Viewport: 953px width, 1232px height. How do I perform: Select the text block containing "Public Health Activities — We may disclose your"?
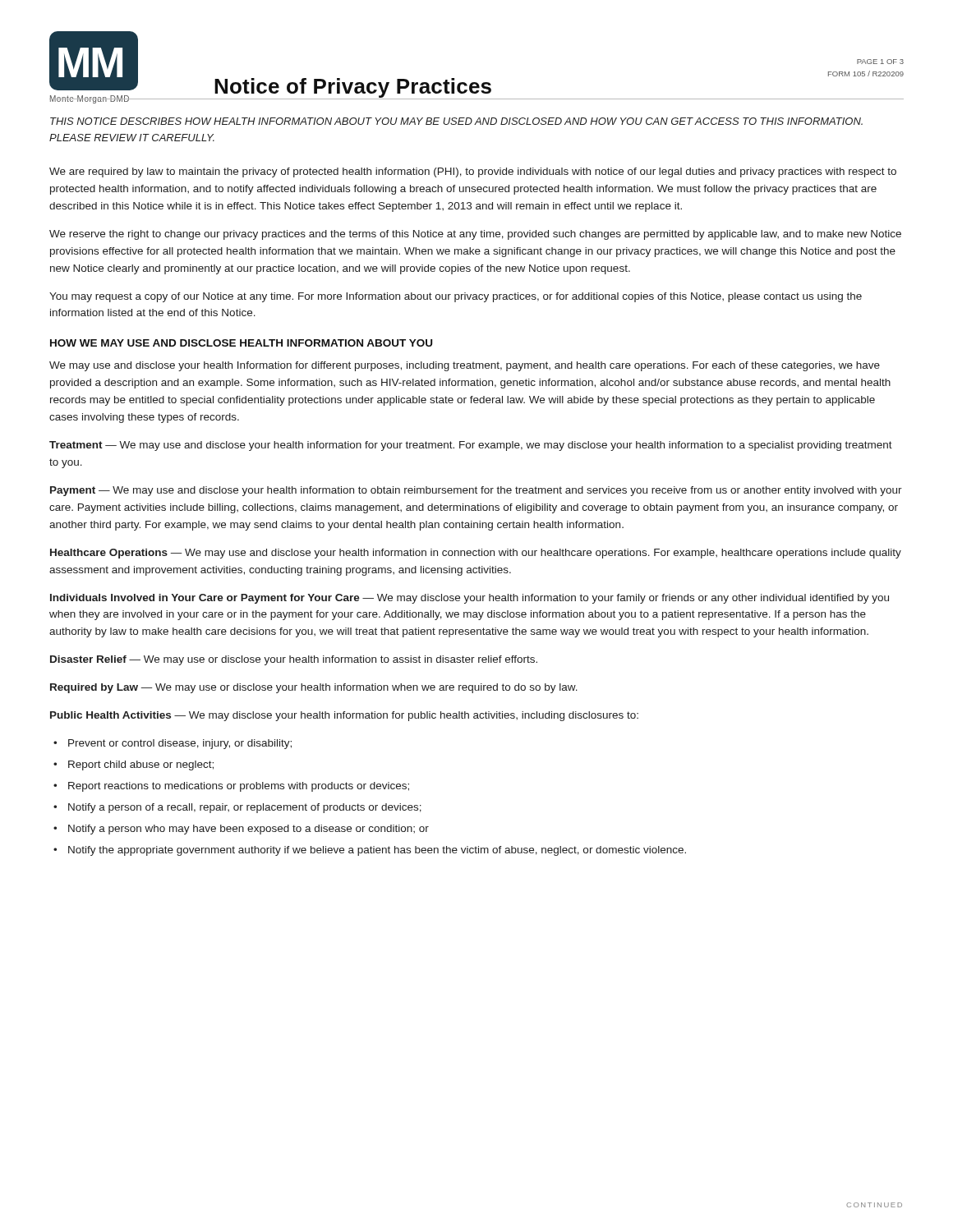coord(344,715)
